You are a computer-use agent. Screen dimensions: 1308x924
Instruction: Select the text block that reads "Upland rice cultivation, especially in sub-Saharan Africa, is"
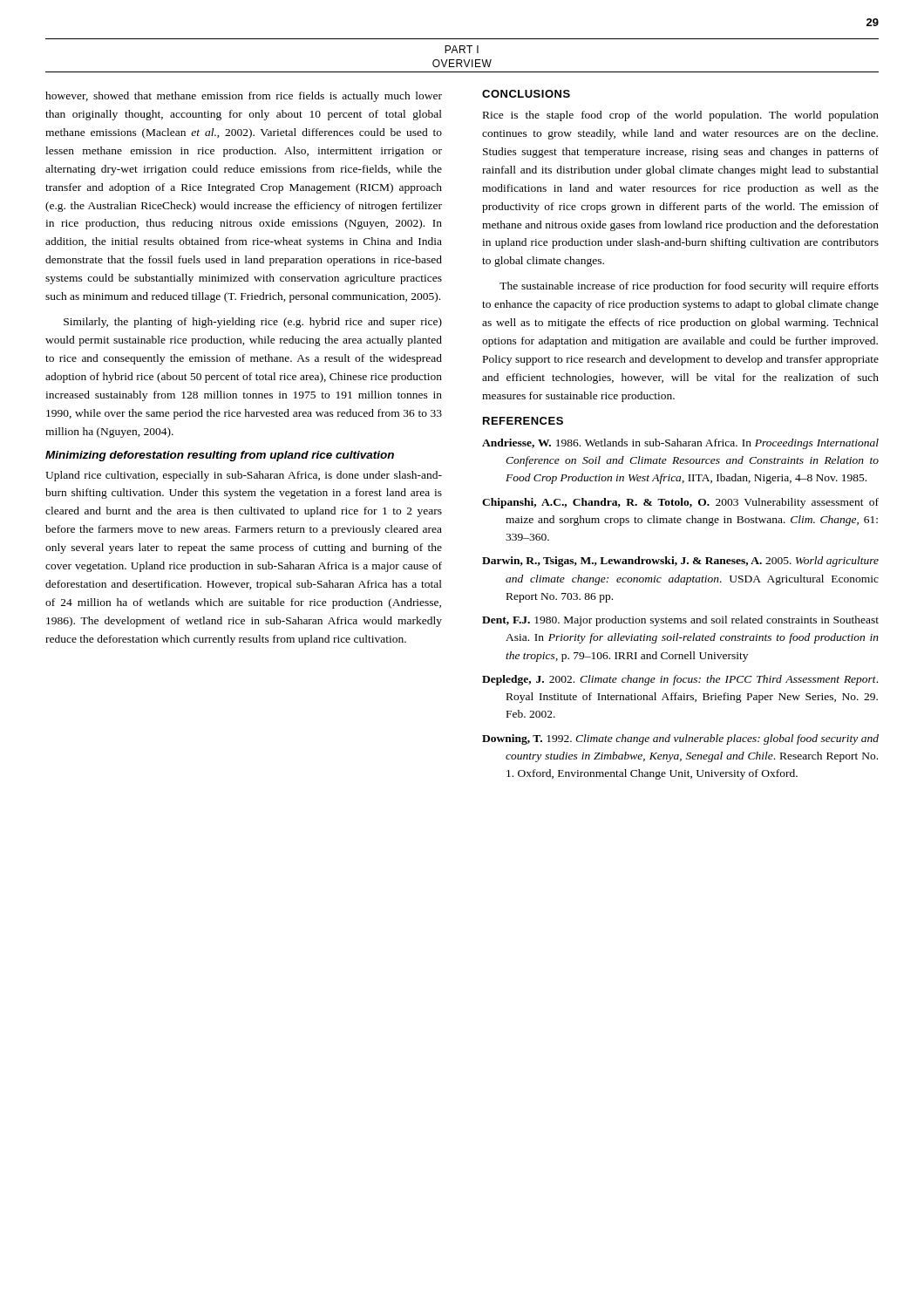click(244, 557)
